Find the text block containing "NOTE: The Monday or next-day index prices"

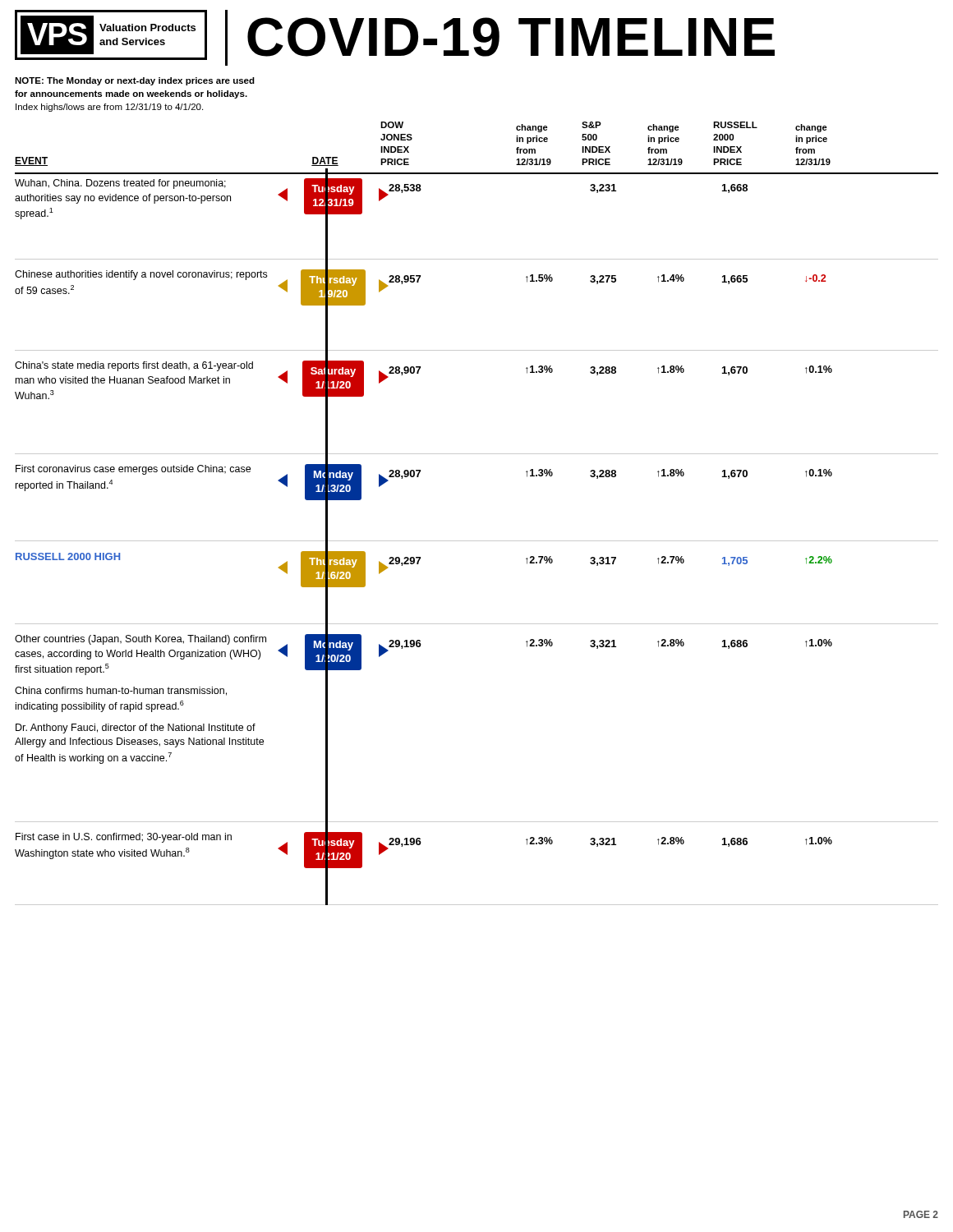(135, 94)
